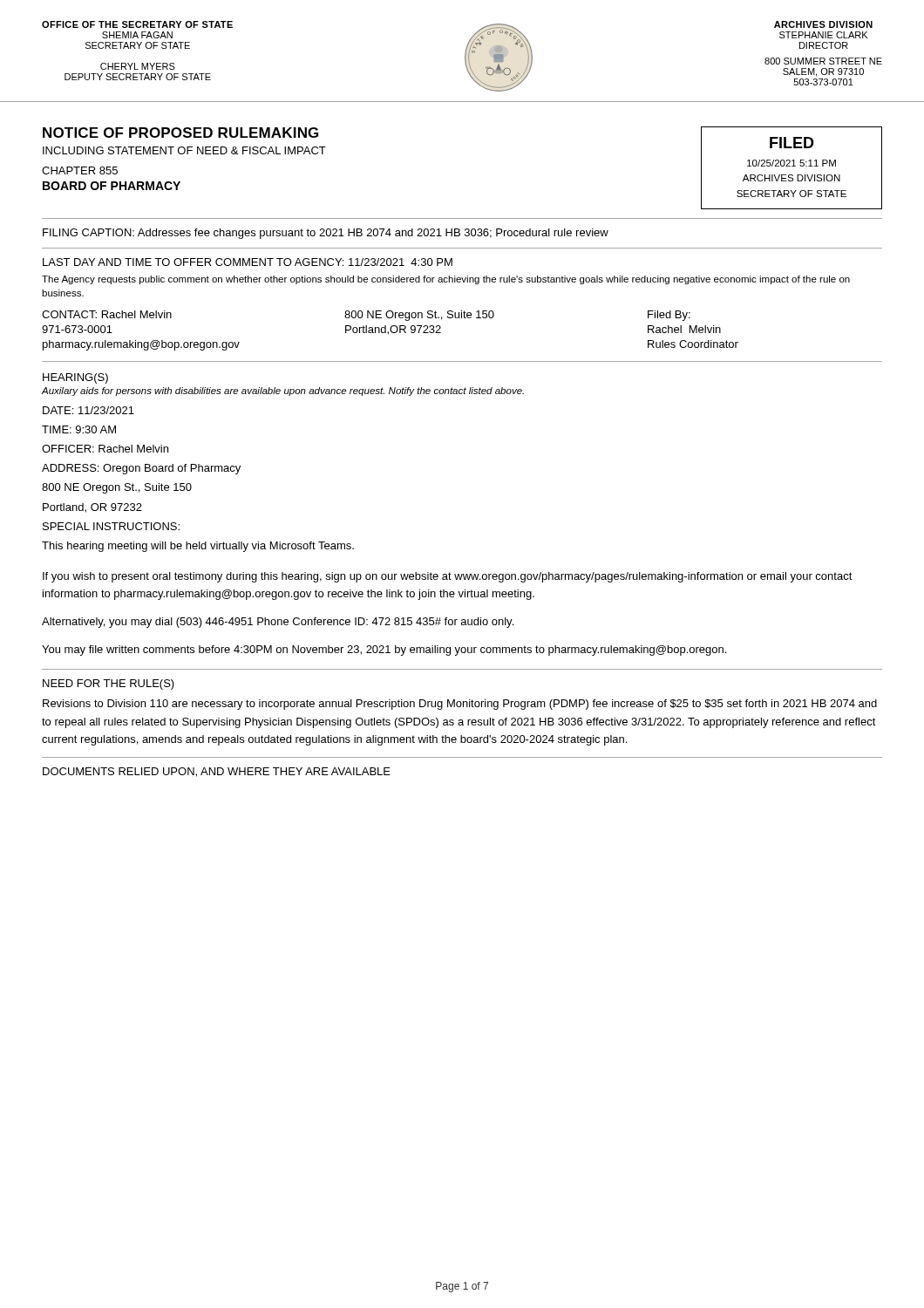Find the section header on this page that starts "LAST DAY AND TIME TO OFFER COMMENT TO"
This screenshot has height=1308, width=924.
tap(247, 262)
